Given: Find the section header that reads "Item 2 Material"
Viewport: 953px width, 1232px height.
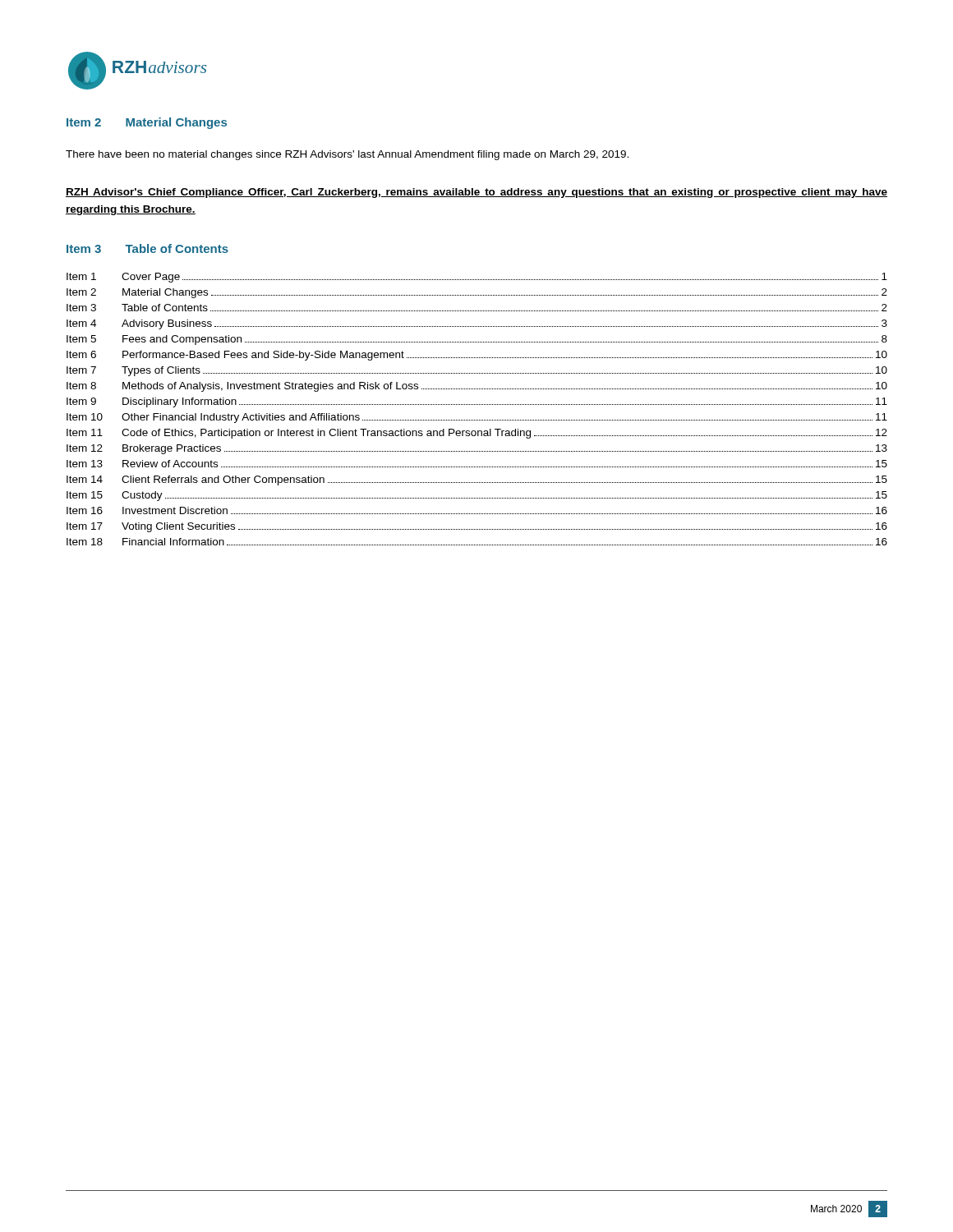Looking at the screenshot, I should (x=147, y=122).
